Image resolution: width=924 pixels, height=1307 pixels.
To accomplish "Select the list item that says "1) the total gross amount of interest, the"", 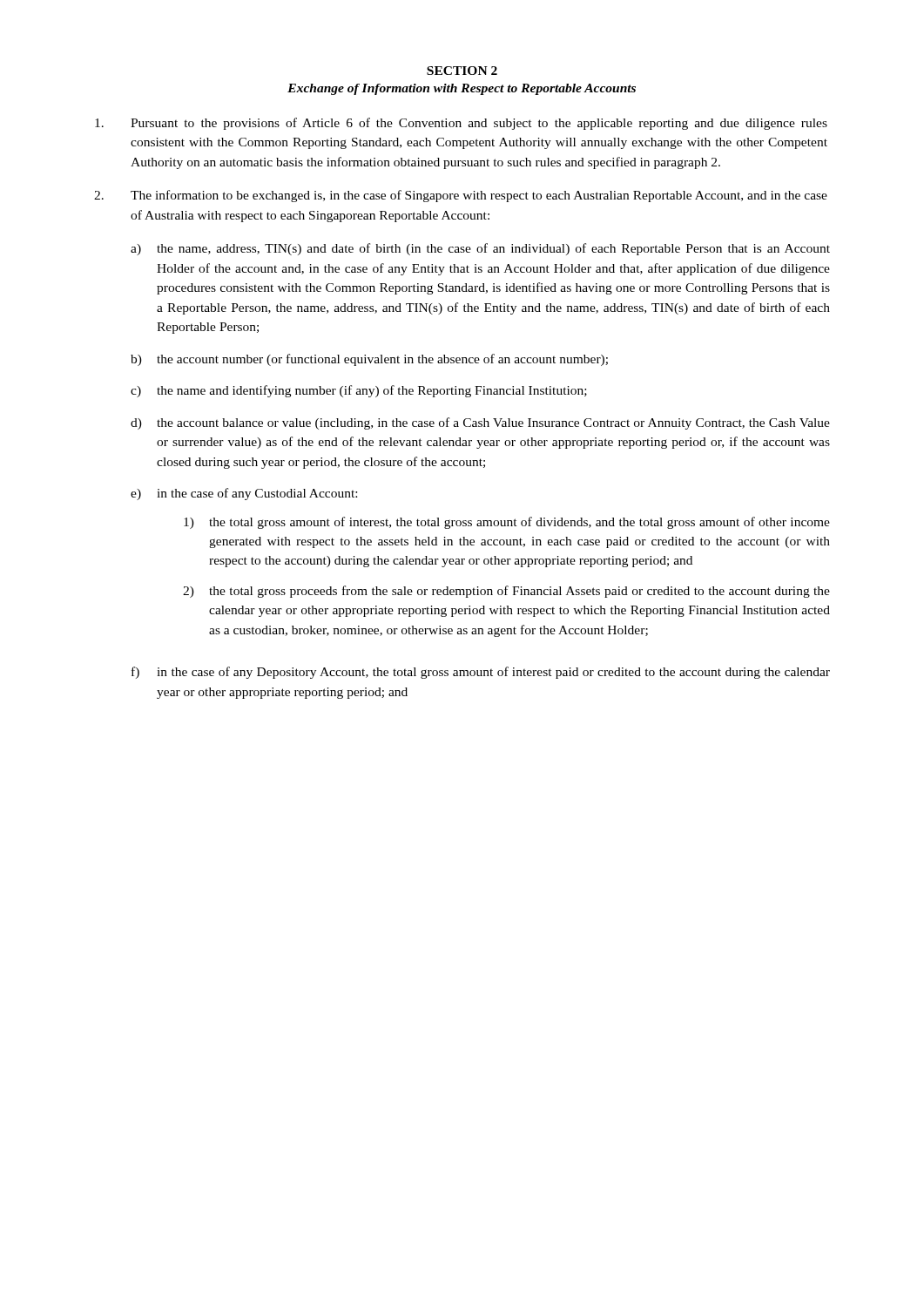I will point(506,541).
